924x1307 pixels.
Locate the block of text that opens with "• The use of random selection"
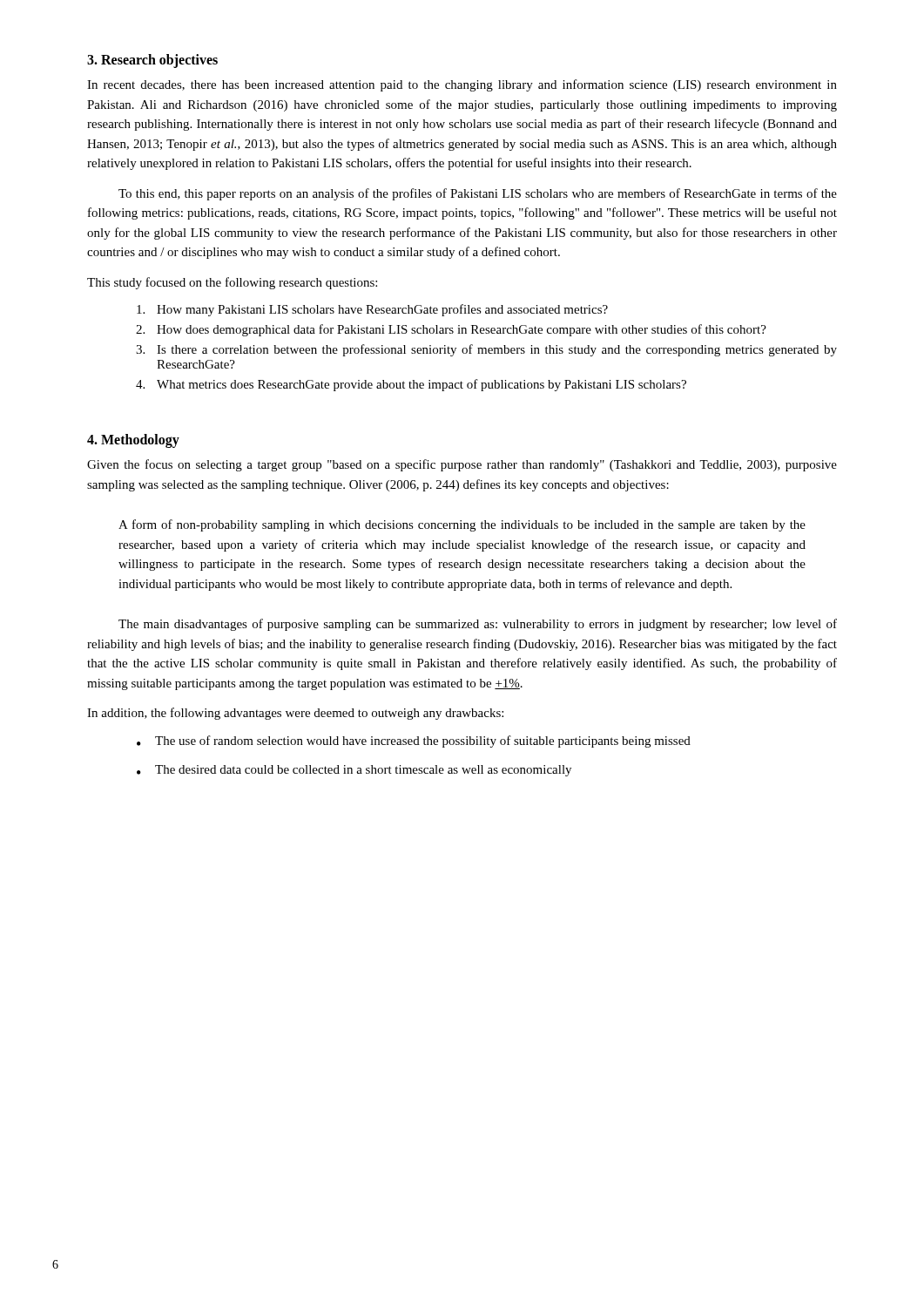click(486, 744)
